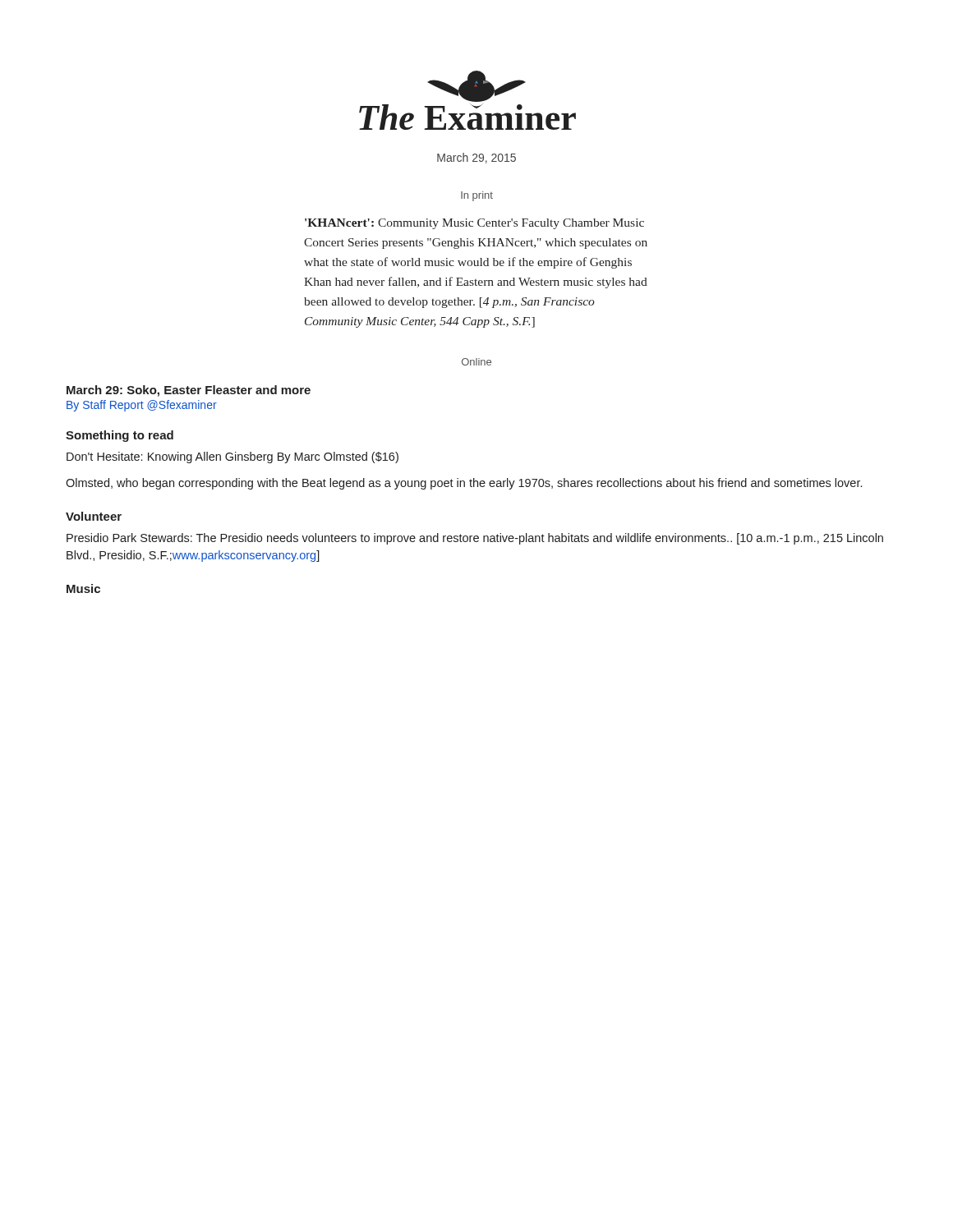Find "In print" on this page
This screenshot has width=953, height=1232.
(x=476, y=195)
